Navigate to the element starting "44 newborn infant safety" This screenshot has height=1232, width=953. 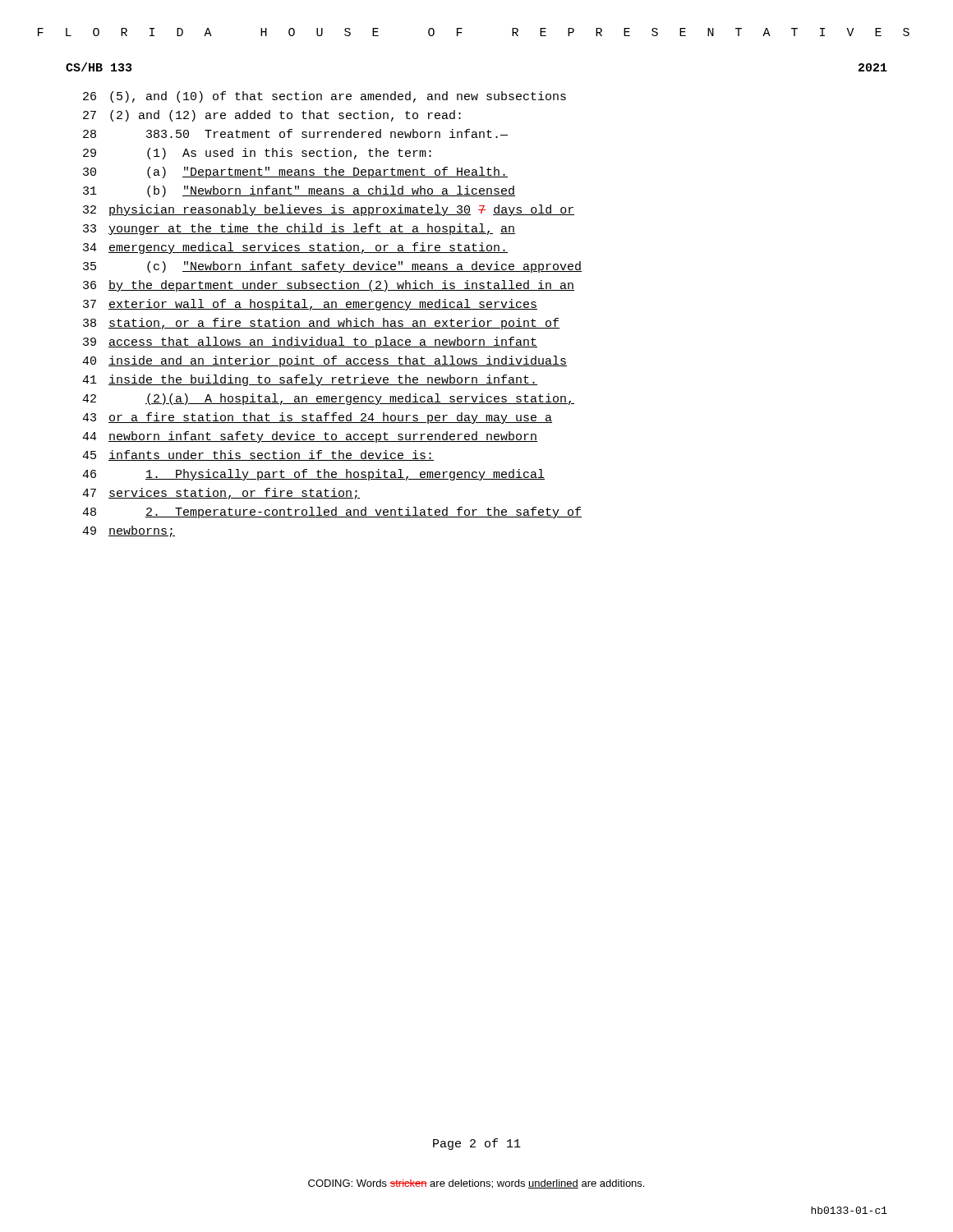coord(476,437)
